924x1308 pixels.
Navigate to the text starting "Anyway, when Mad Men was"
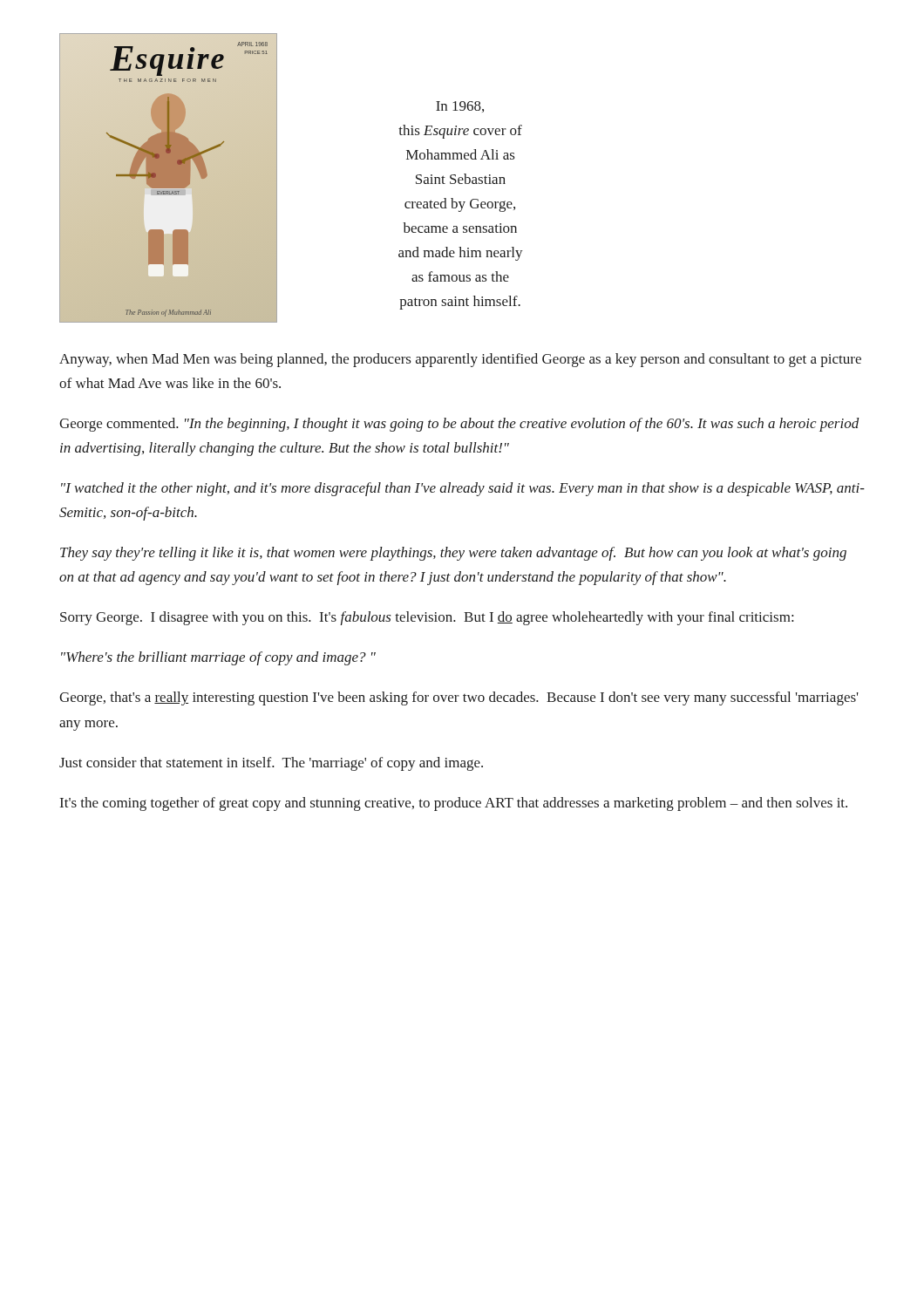click(461, 371)
